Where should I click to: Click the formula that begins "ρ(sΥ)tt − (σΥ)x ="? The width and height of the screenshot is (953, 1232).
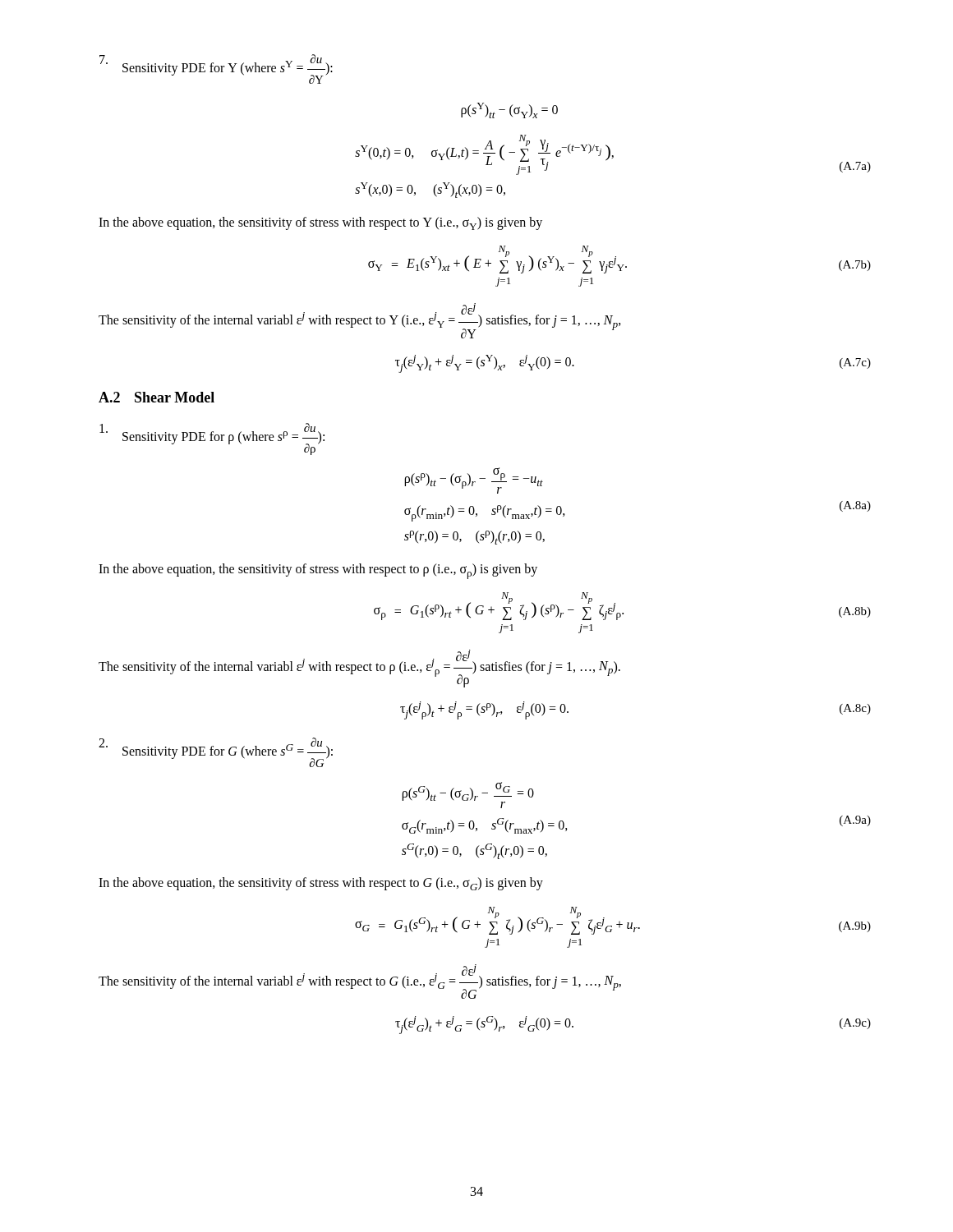pos(509,110)
